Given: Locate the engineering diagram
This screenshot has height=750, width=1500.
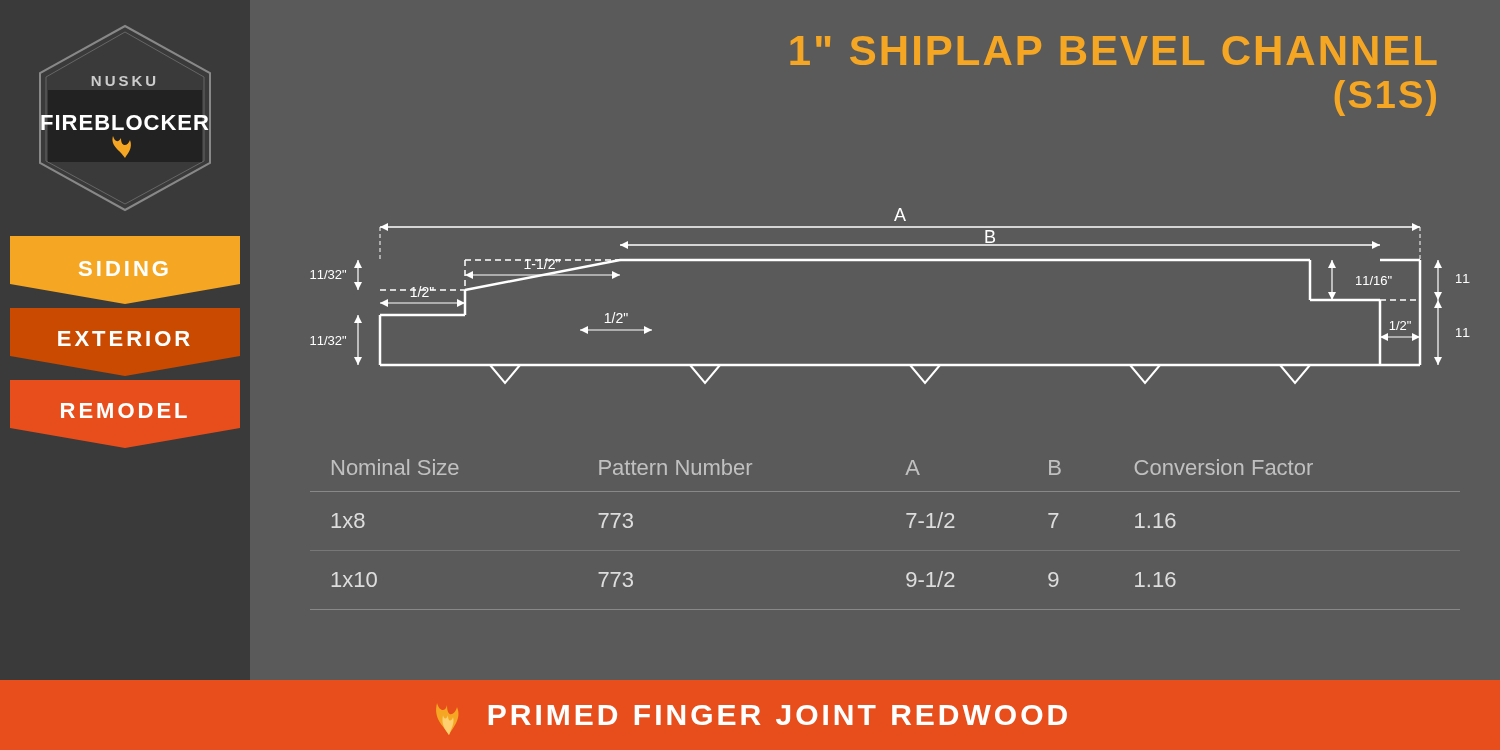Looking at the screenshot, I should (x=880, y=290).
